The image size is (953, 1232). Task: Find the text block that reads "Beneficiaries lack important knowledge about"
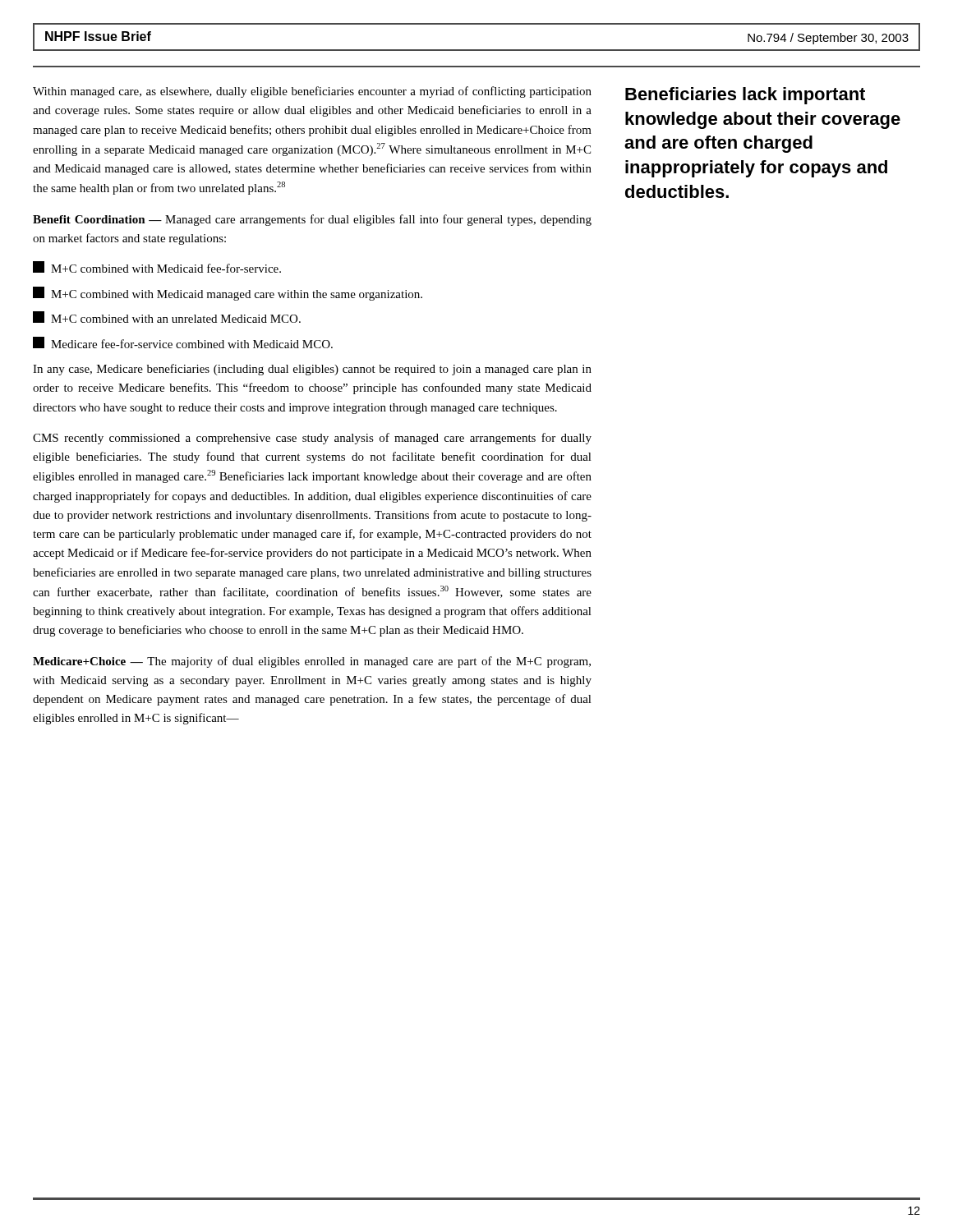tap(762, 143)
